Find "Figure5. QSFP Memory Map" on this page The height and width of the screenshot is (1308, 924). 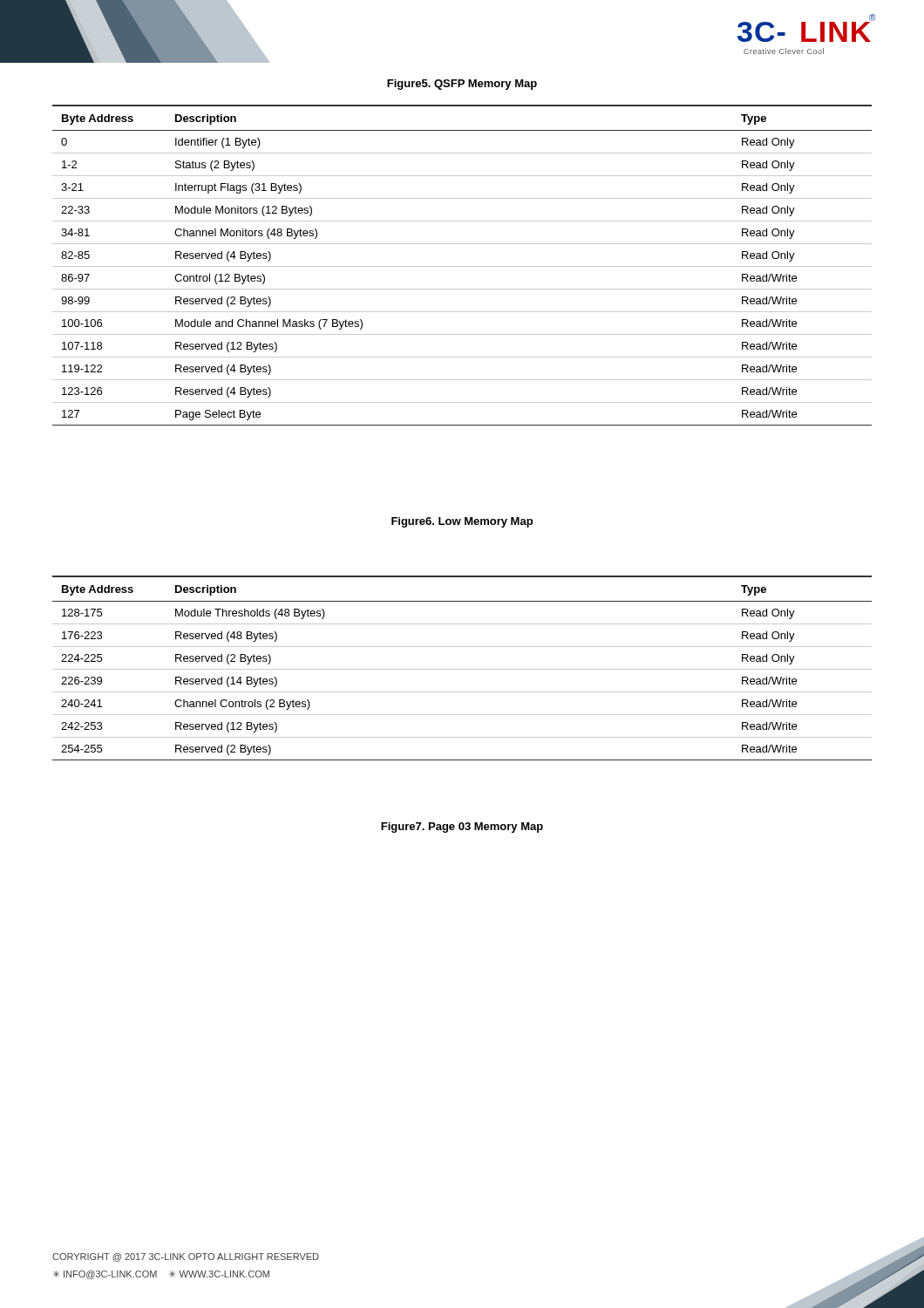[462, 83]
